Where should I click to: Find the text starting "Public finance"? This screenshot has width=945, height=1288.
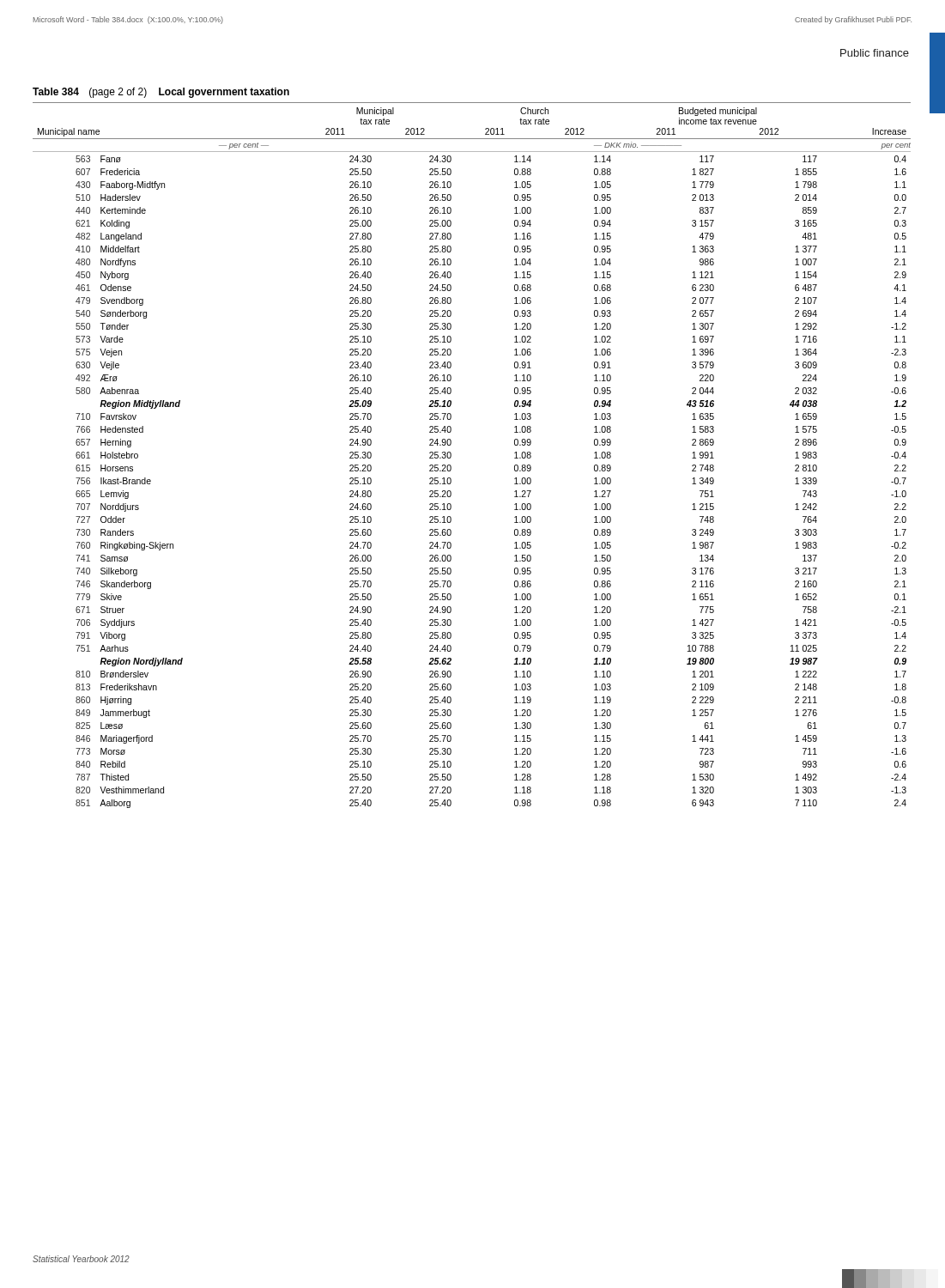coord(874,53)
